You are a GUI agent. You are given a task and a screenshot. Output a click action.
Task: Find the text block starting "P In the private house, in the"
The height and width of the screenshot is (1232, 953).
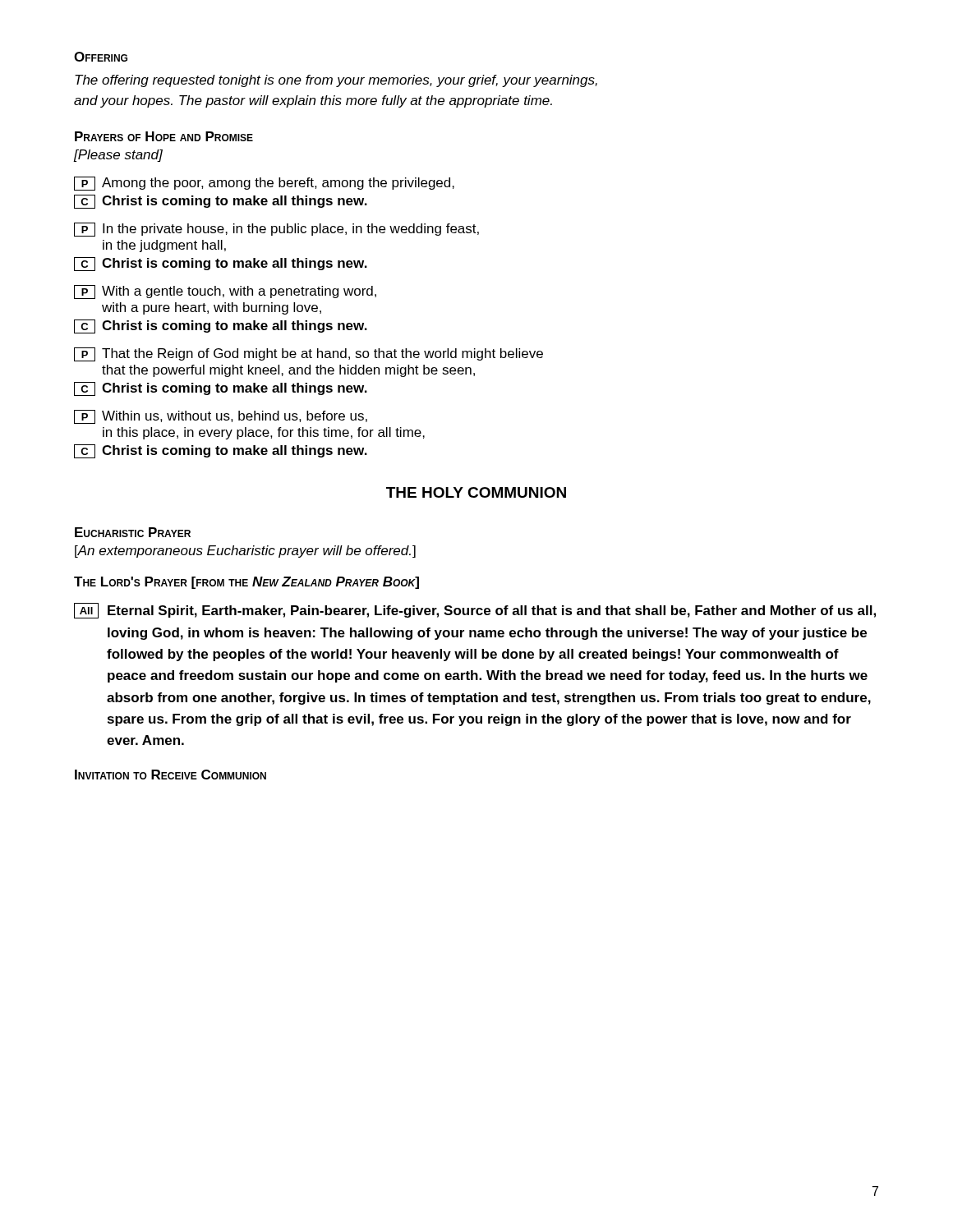(x=476, y=238)
